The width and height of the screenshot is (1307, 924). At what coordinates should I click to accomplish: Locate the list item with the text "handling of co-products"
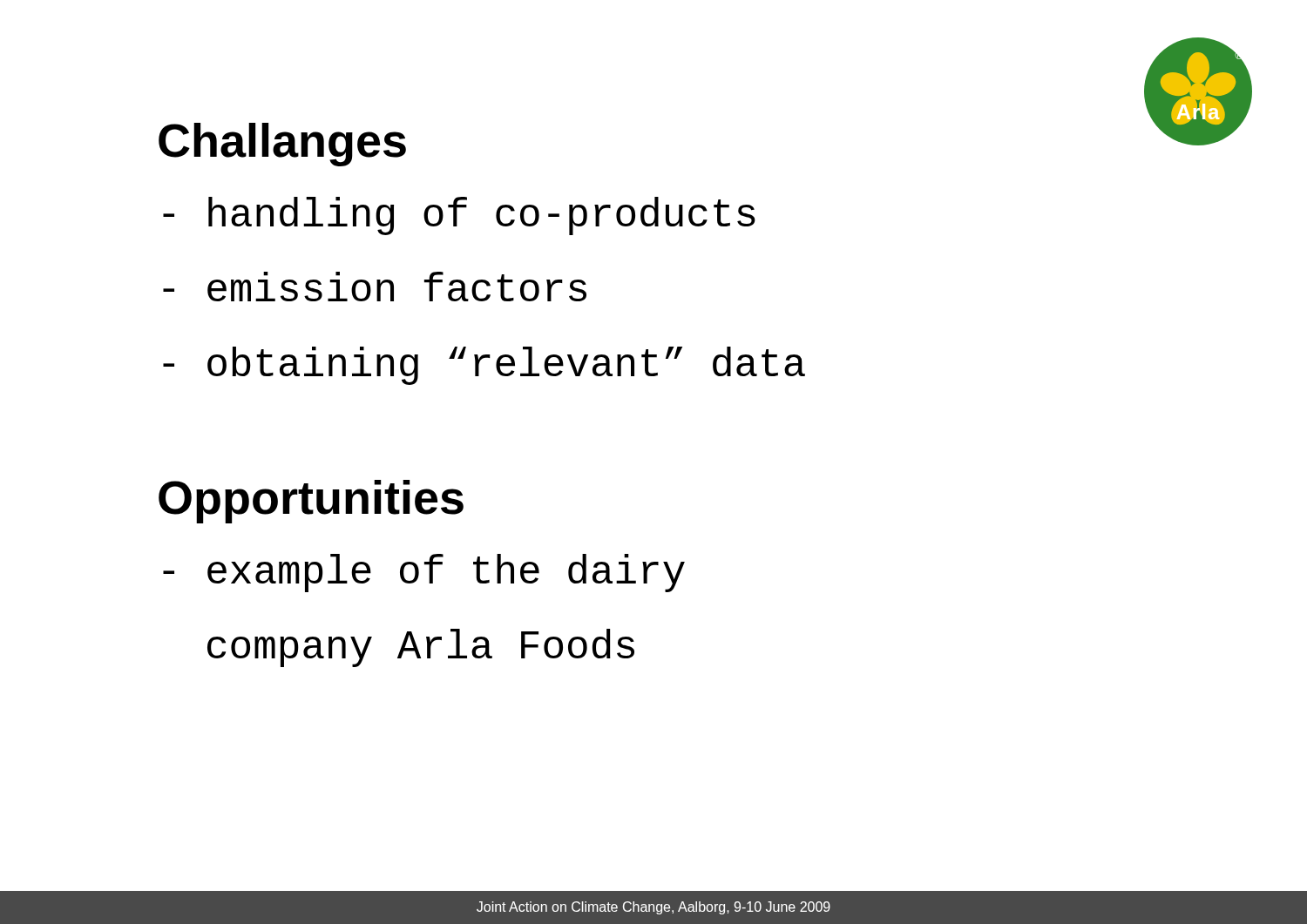click(x=458, y=216)
